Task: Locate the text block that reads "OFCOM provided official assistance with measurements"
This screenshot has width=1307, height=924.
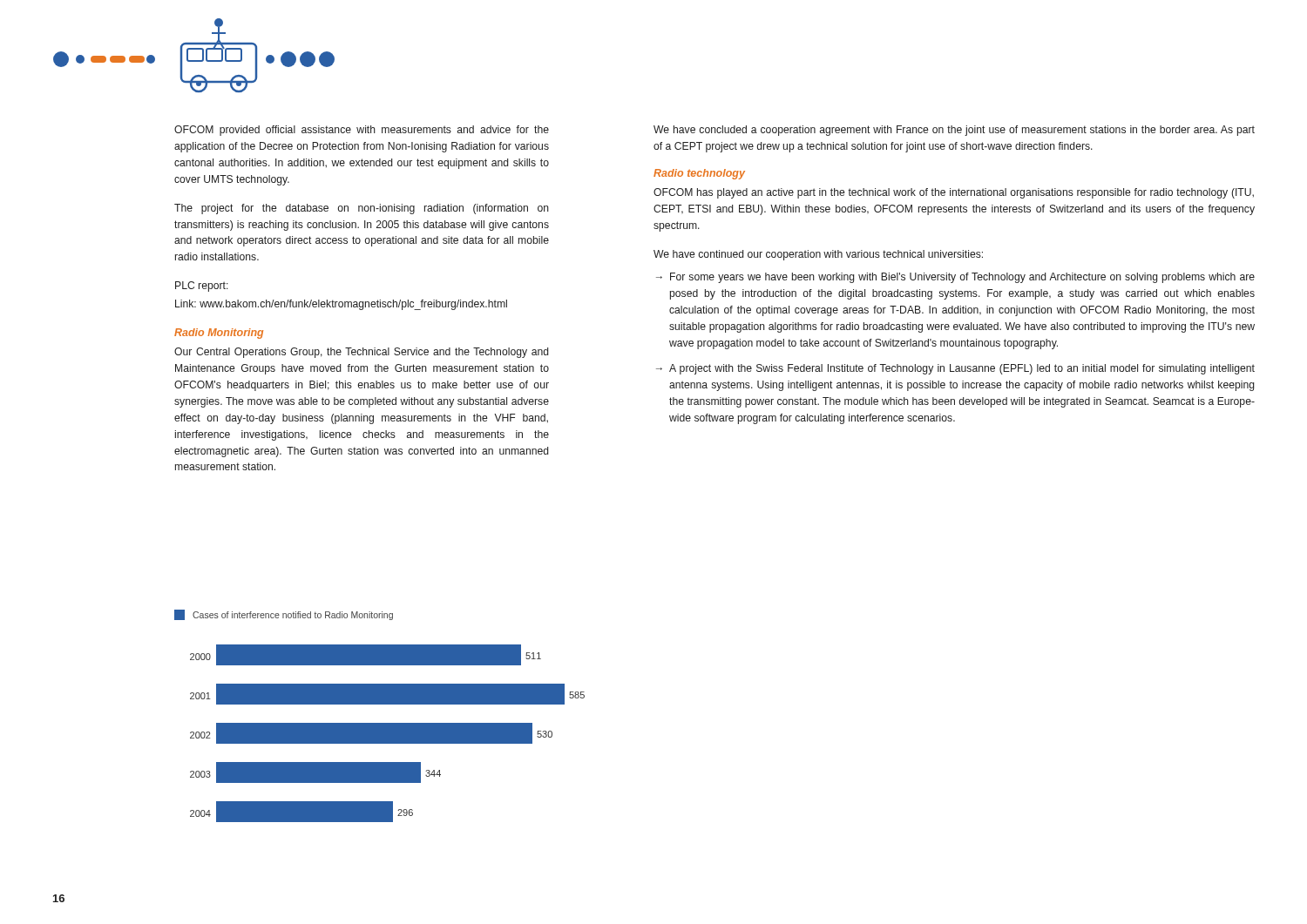Action: pos(362,154)
